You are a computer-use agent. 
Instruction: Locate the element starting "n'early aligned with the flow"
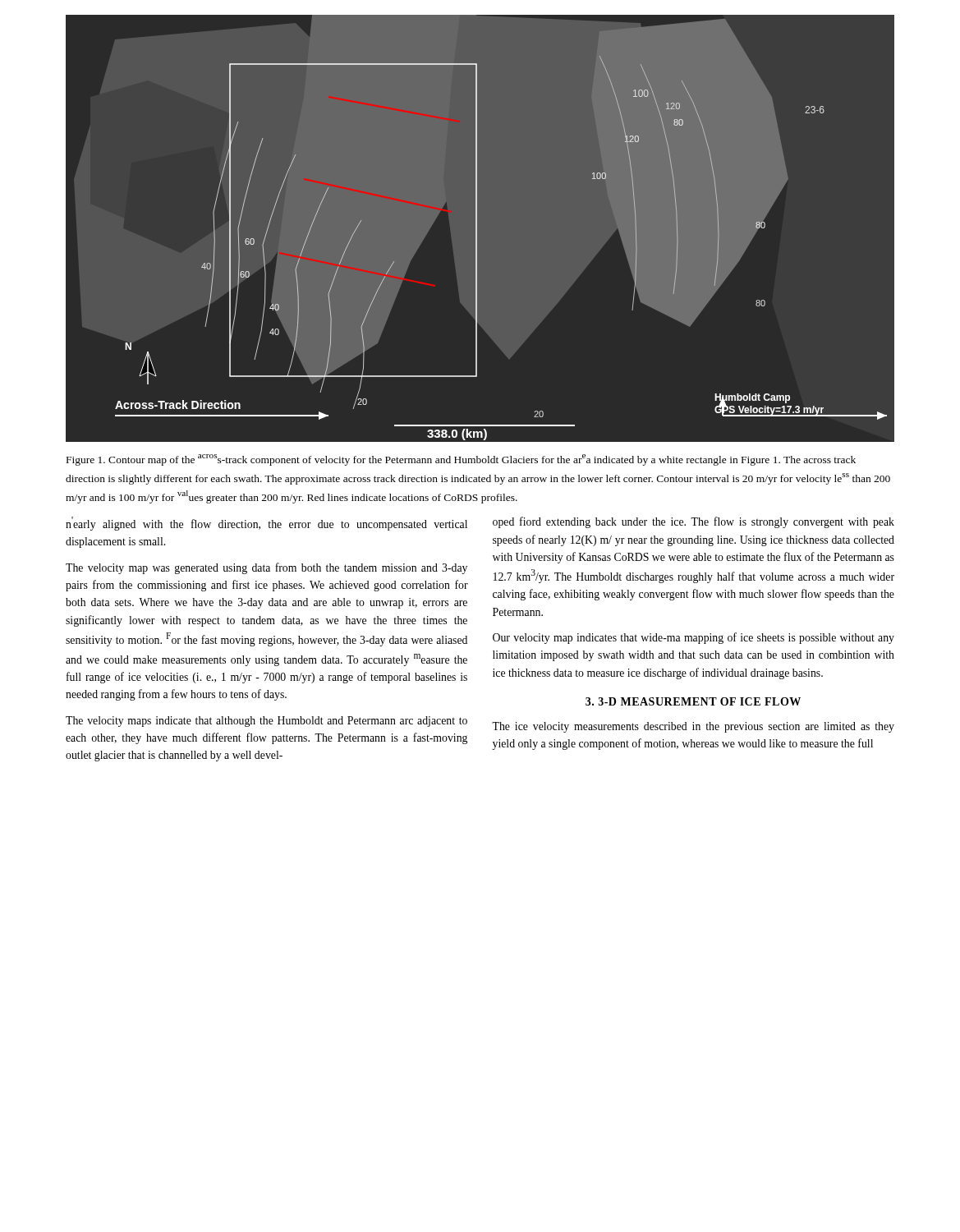pos(267,532)
